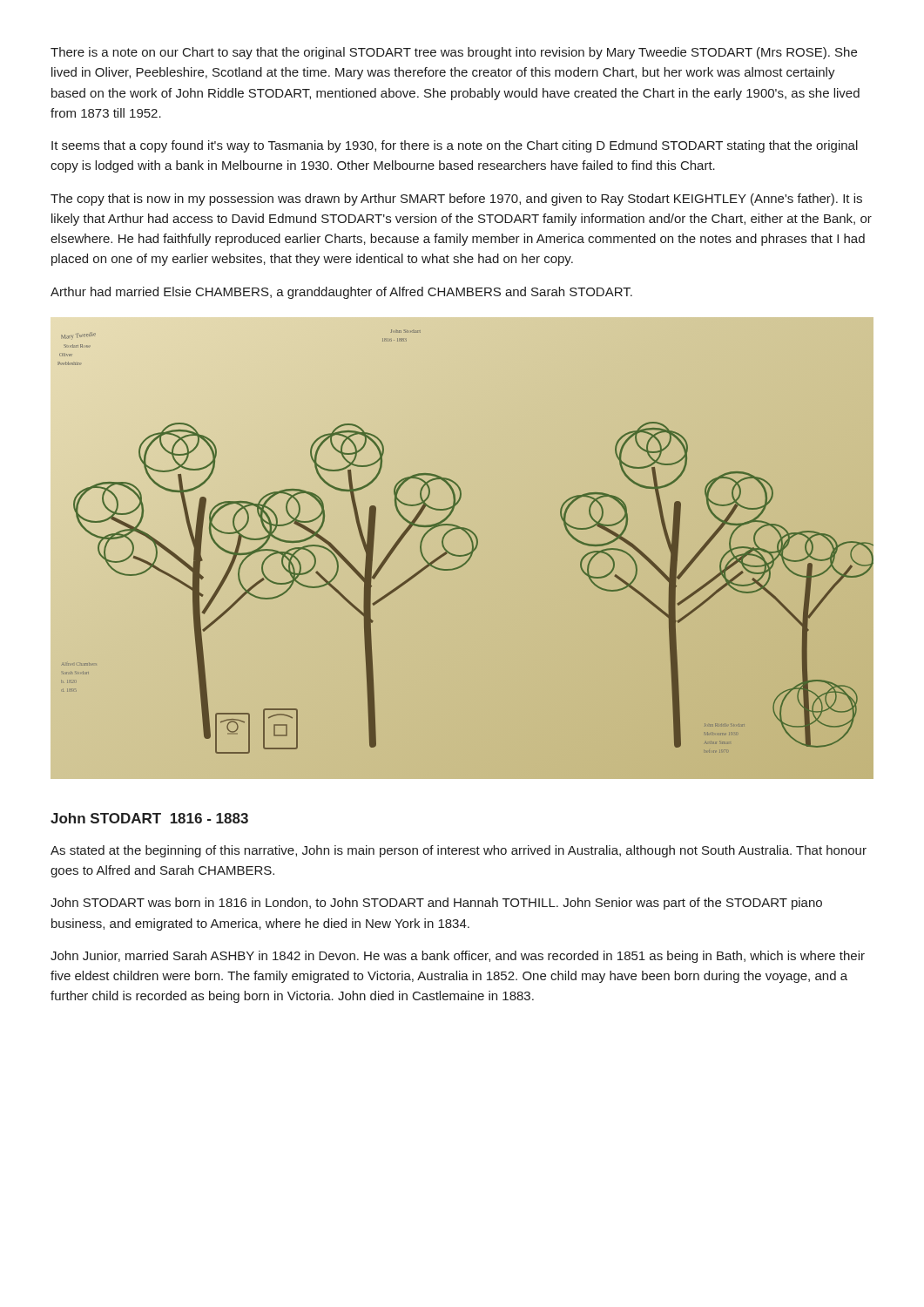Screen dimensions: 1307x924
Task: Select the text starting "It seems that a copy"
Action: 454,155
